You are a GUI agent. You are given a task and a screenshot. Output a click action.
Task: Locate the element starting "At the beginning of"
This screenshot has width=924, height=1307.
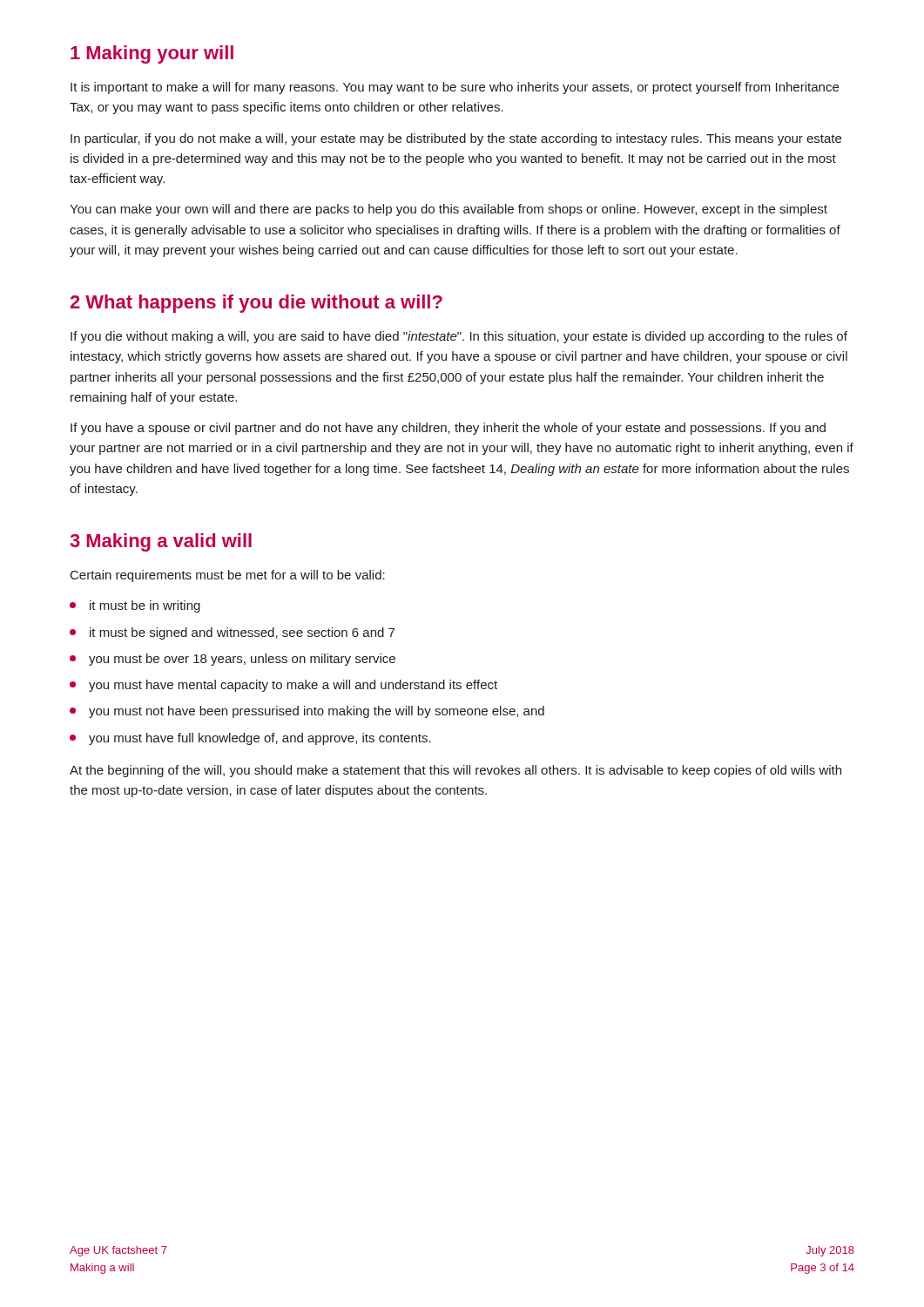coord(456,780)
